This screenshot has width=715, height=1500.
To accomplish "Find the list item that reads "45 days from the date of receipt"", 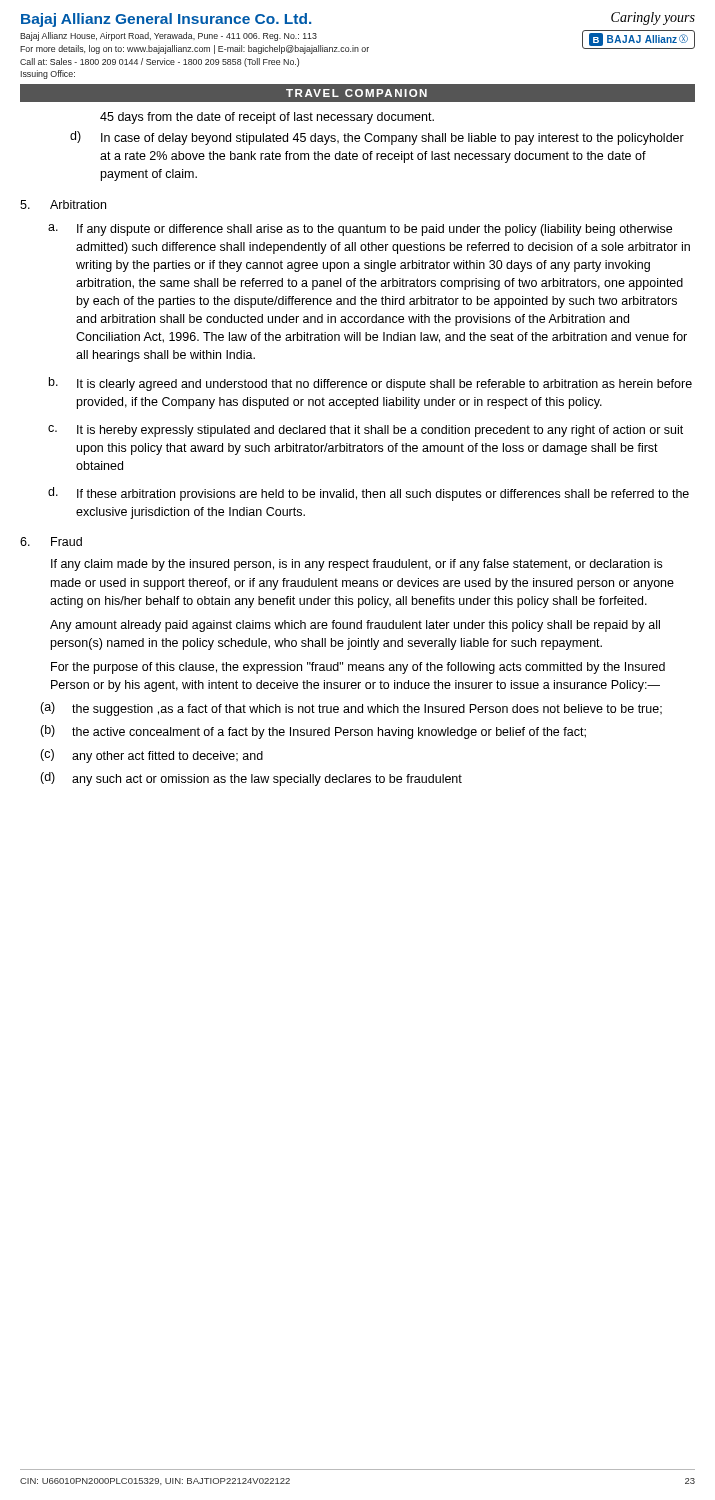I will (267, 117).
